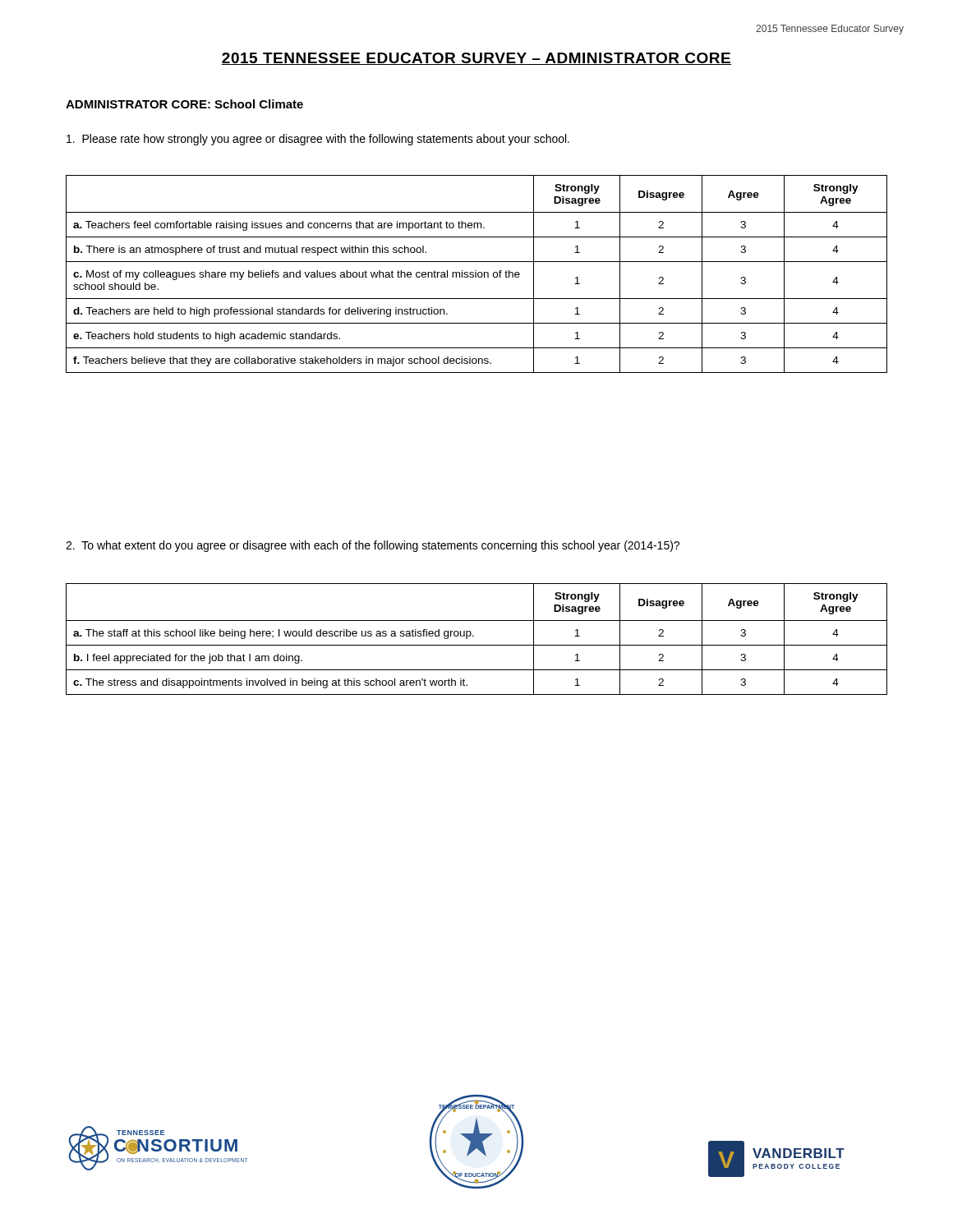Click on the table containing "b. I feel appreciated"
This screenshot has width=953, height=1232.
click(476, 639)
